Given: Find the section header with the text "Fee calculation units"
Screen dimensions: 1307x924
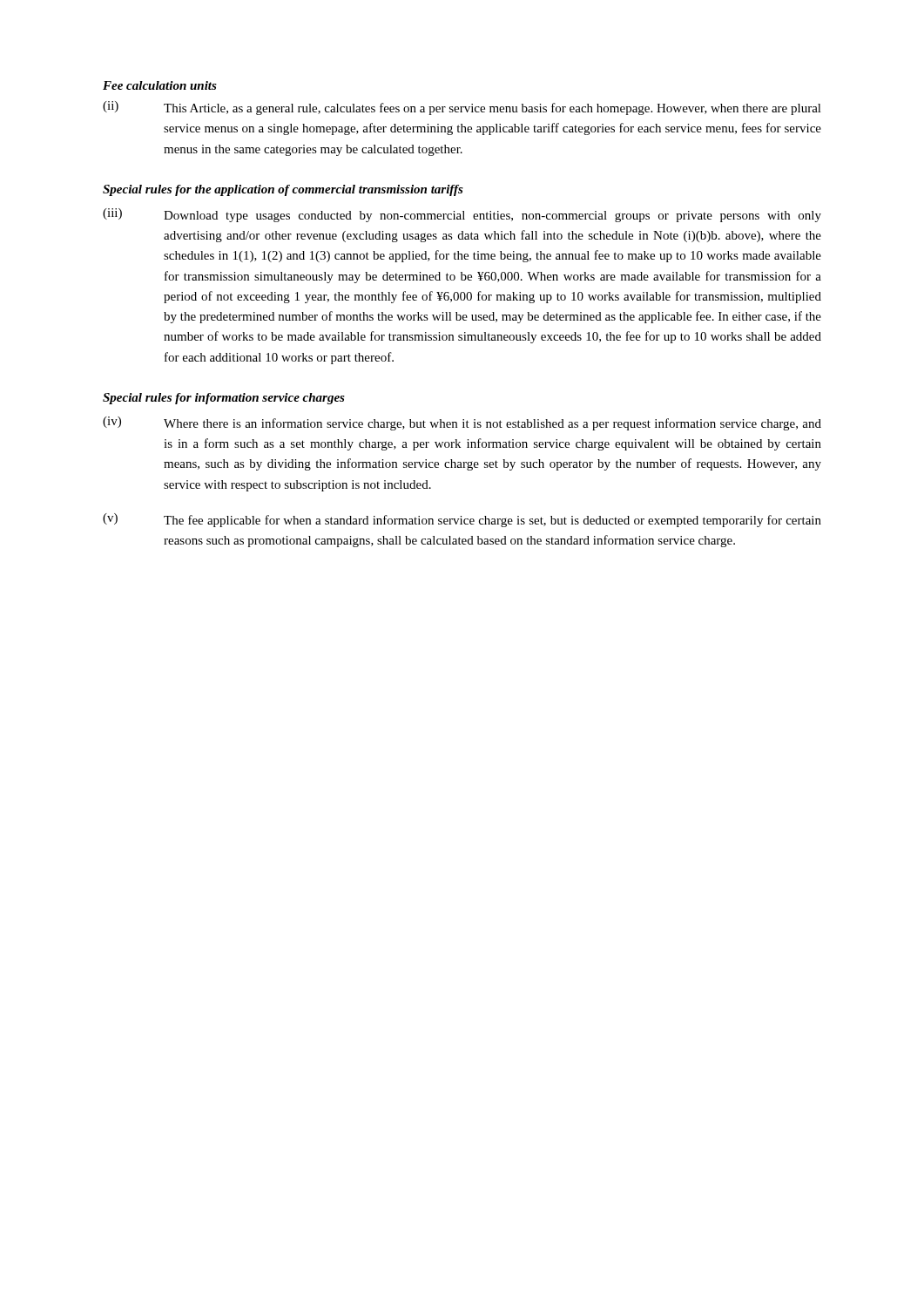Looking at the screenshot, I should (x=160, y=85).
